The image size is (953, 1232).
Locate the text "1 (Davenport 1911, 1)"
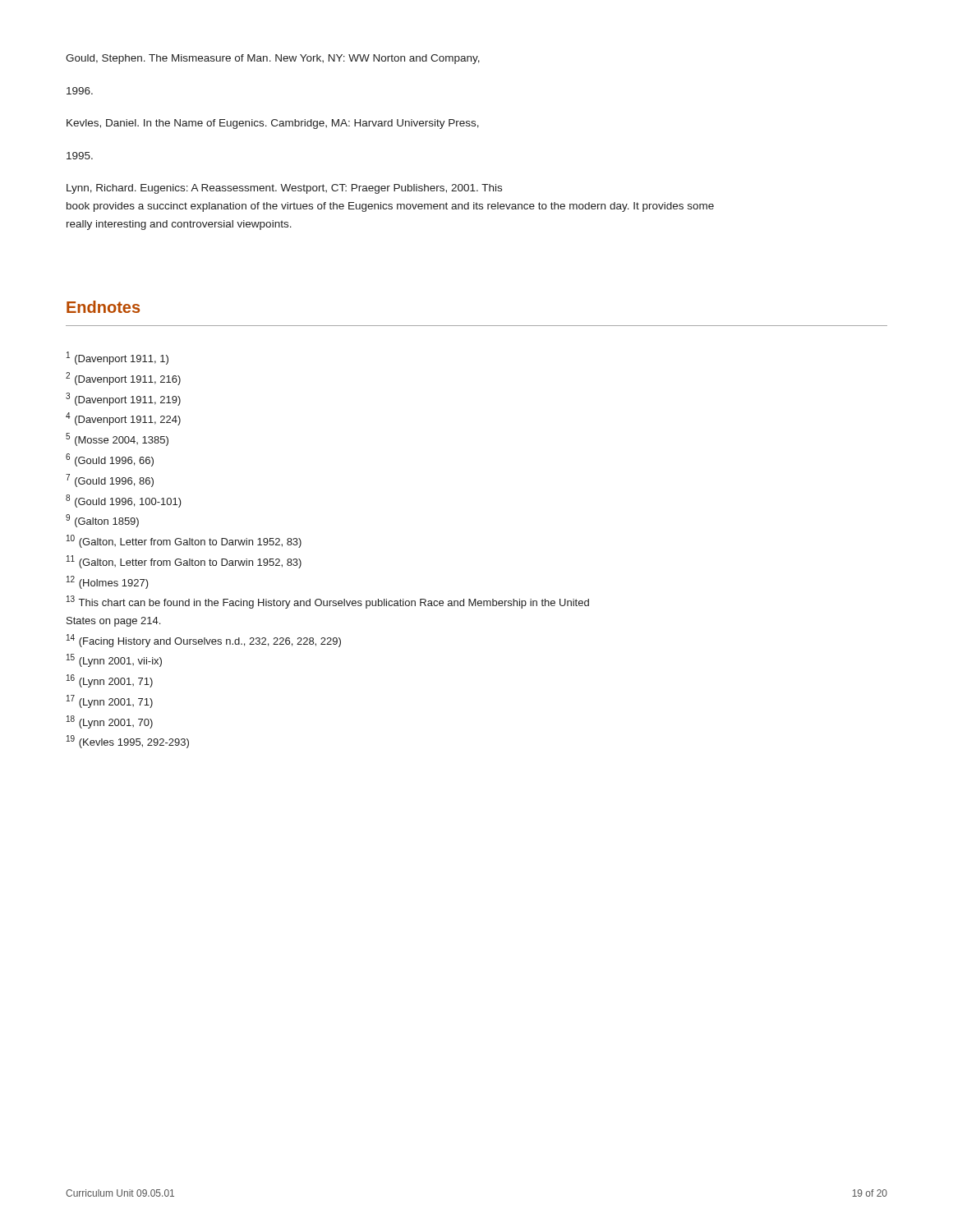point(117,358)
